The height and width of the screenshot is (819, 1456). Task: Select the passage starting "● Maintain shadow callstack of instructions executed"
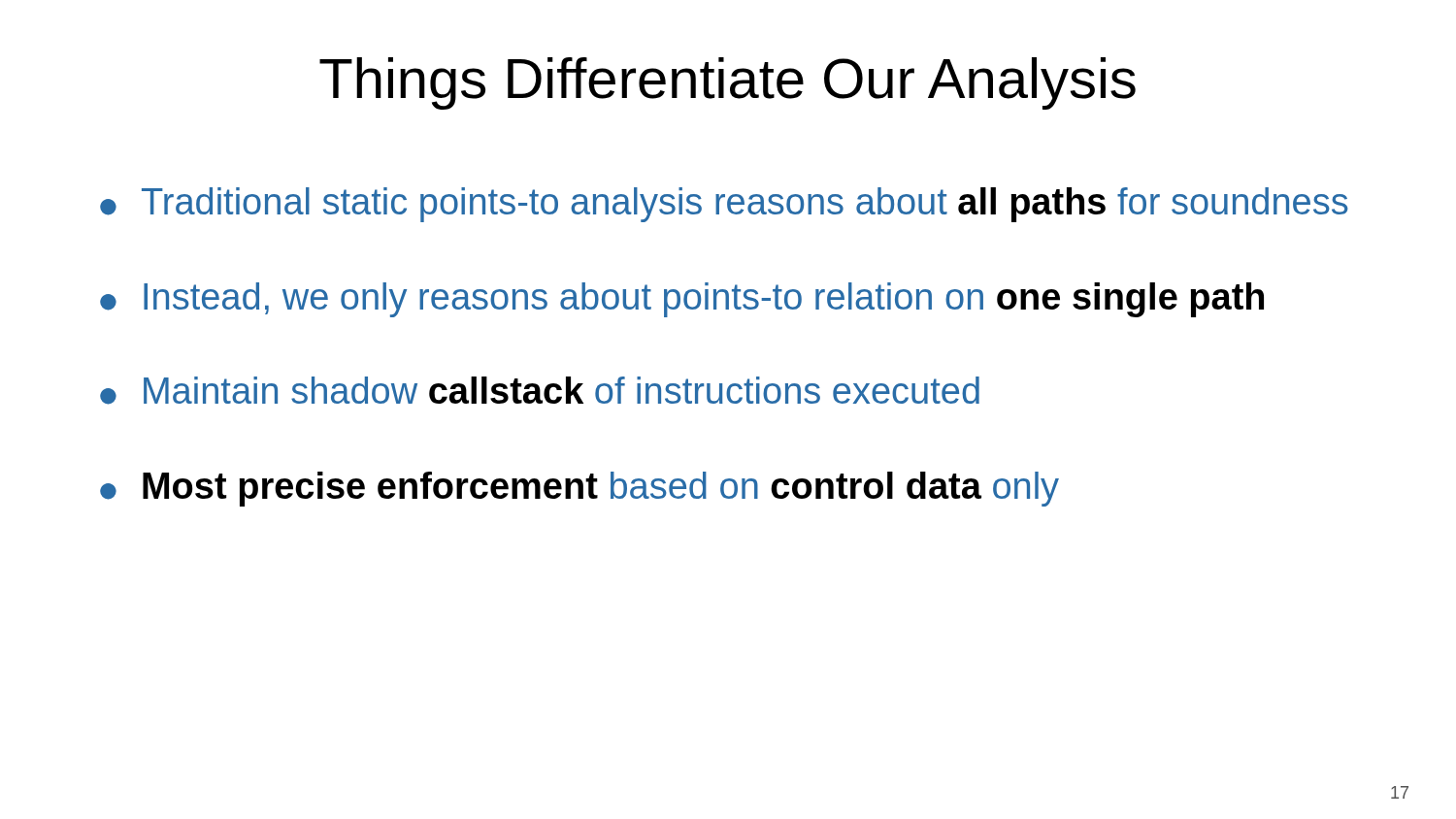point(539,393)
